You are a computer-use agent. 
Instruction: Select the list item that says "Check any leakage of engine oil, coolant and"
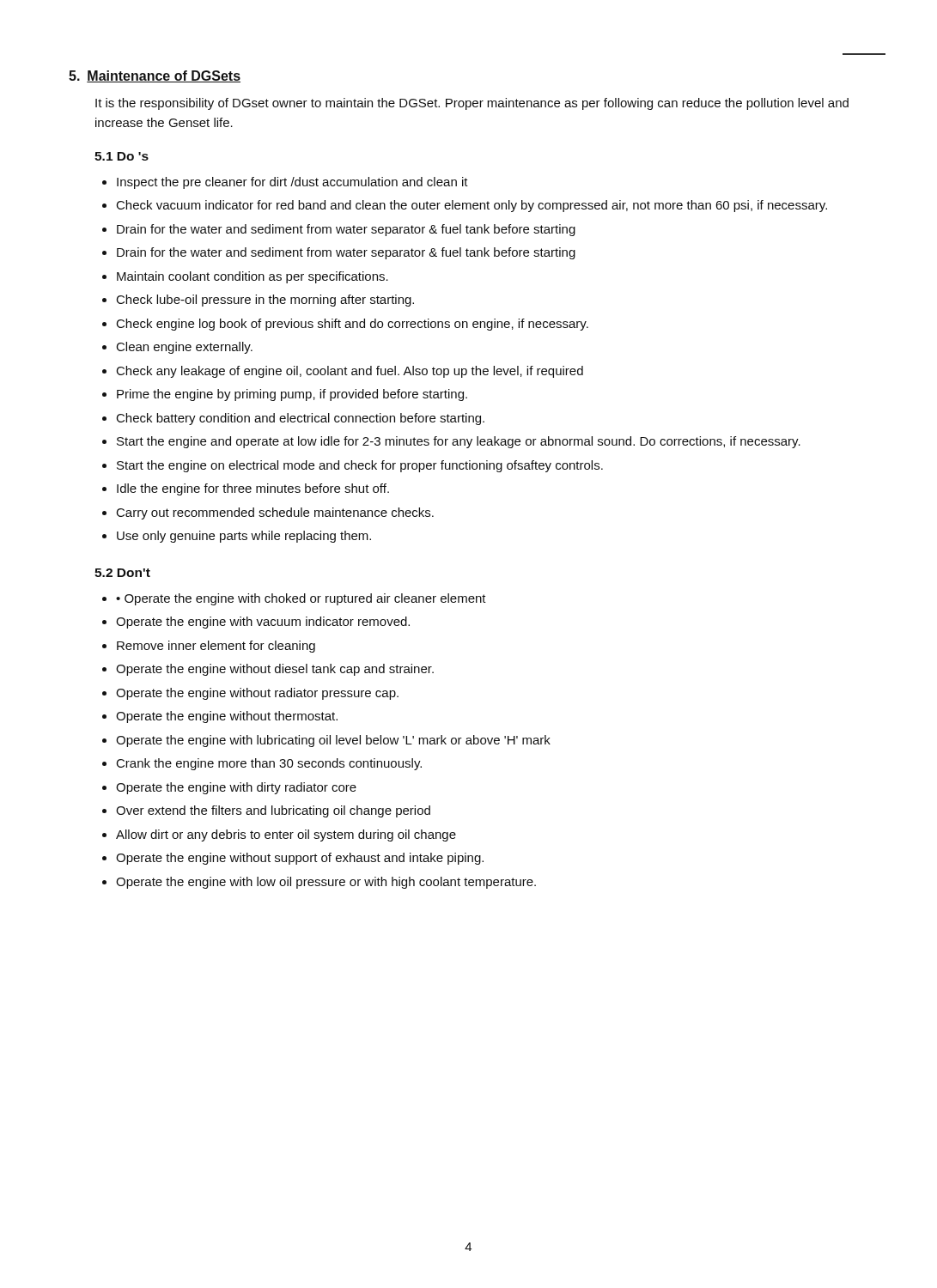(x=501, y=371)
